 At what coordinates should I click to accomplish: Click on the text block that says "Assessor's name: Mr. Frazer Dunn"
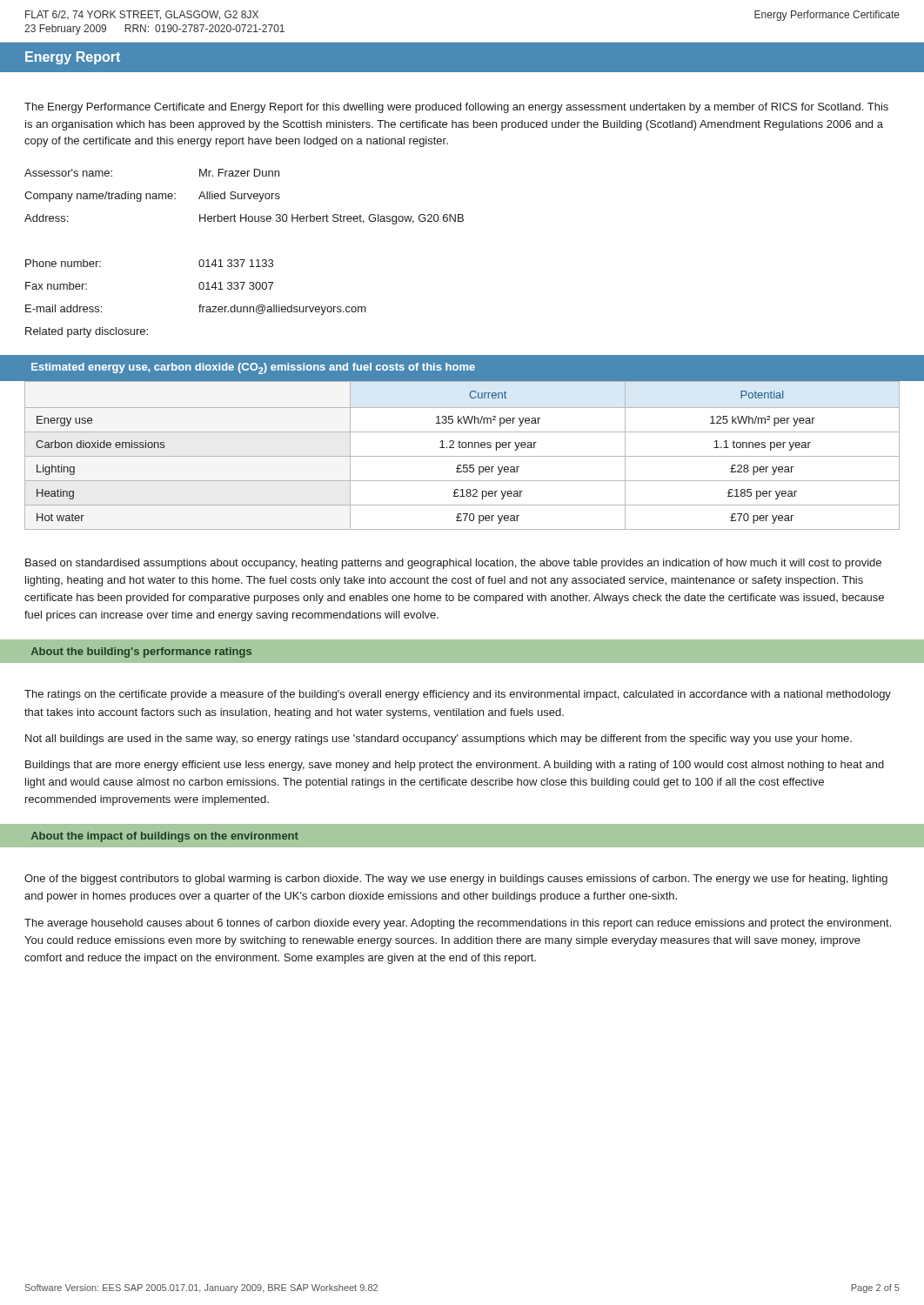click(74, 173)
